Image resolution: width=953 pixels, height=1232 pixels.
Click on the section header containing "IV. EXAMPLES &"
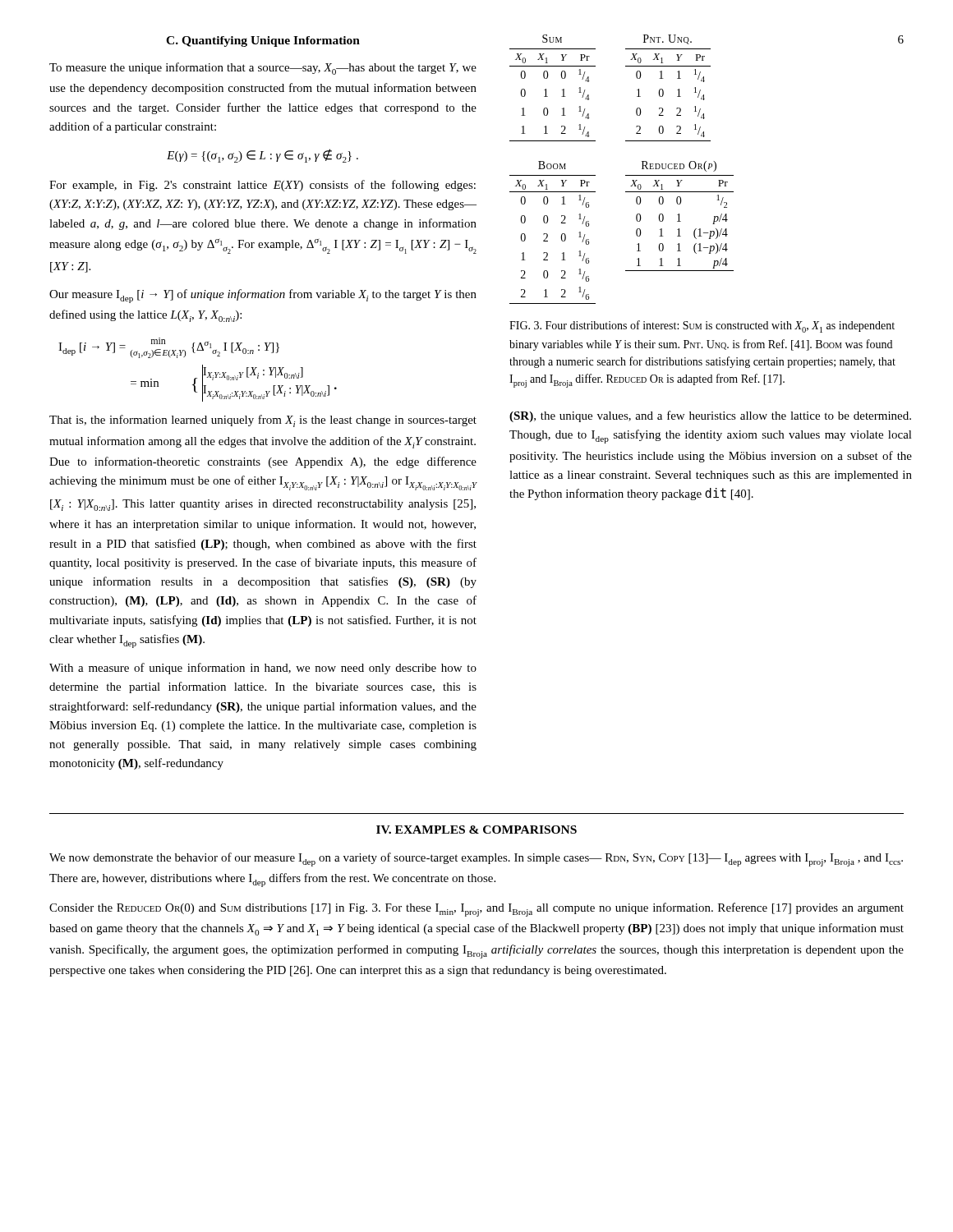476,829
